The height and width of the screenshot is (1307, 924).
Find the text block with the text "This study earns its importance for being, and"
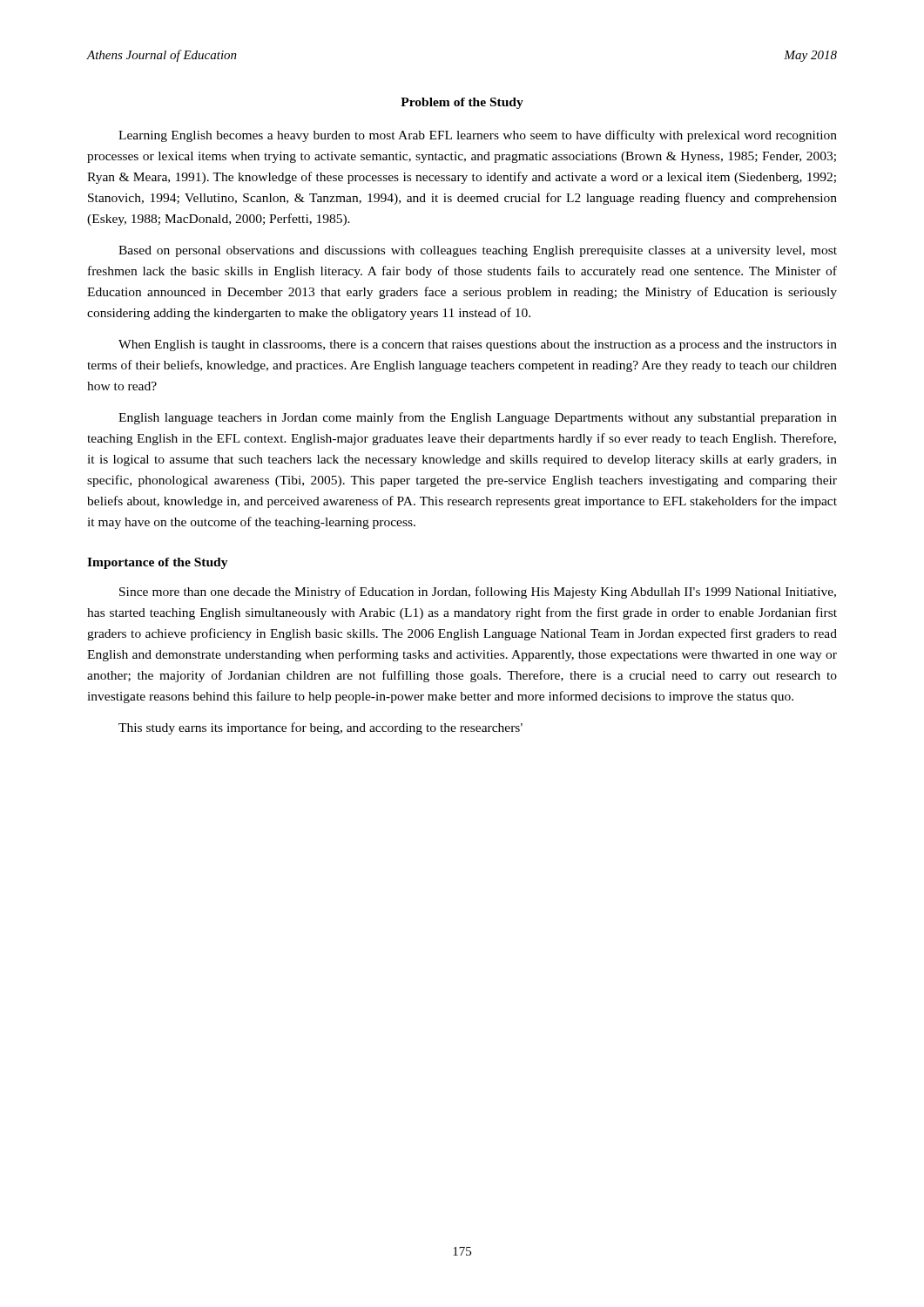point(321,727)
